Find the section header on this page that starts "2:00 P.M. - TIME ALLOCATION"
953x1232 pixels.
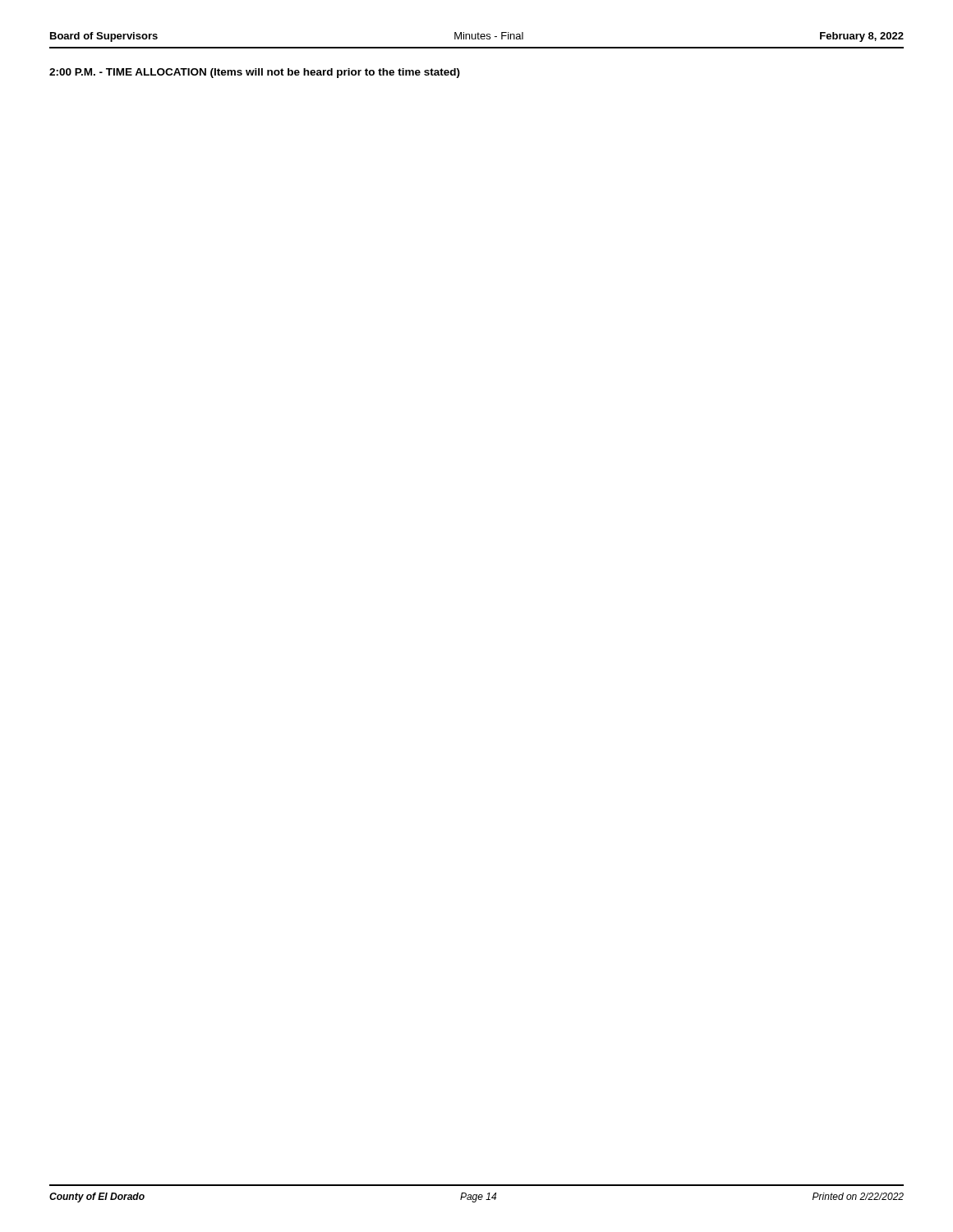coord(255,73)
